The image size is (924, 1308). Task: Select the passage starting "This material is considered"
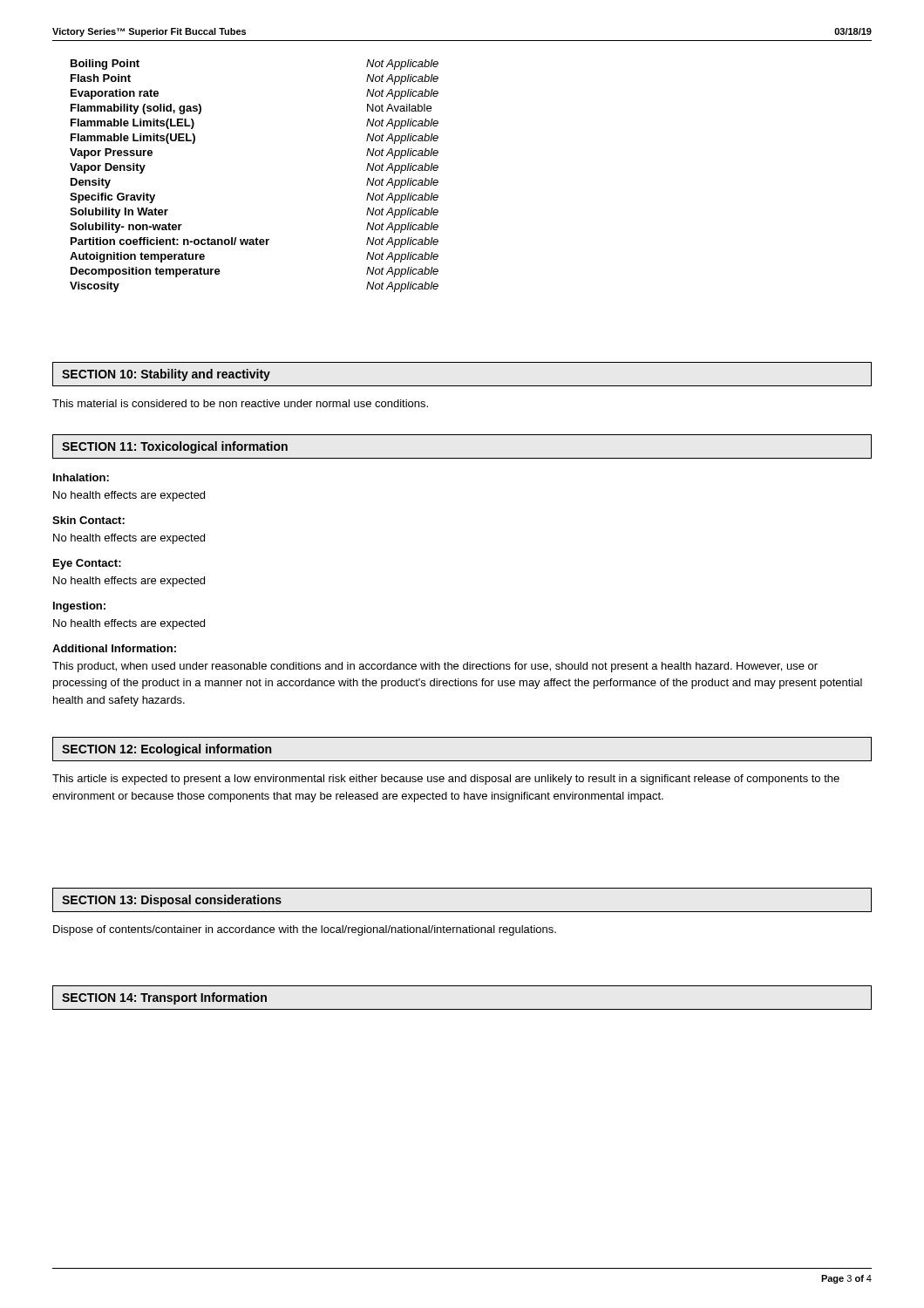[241, 403]
